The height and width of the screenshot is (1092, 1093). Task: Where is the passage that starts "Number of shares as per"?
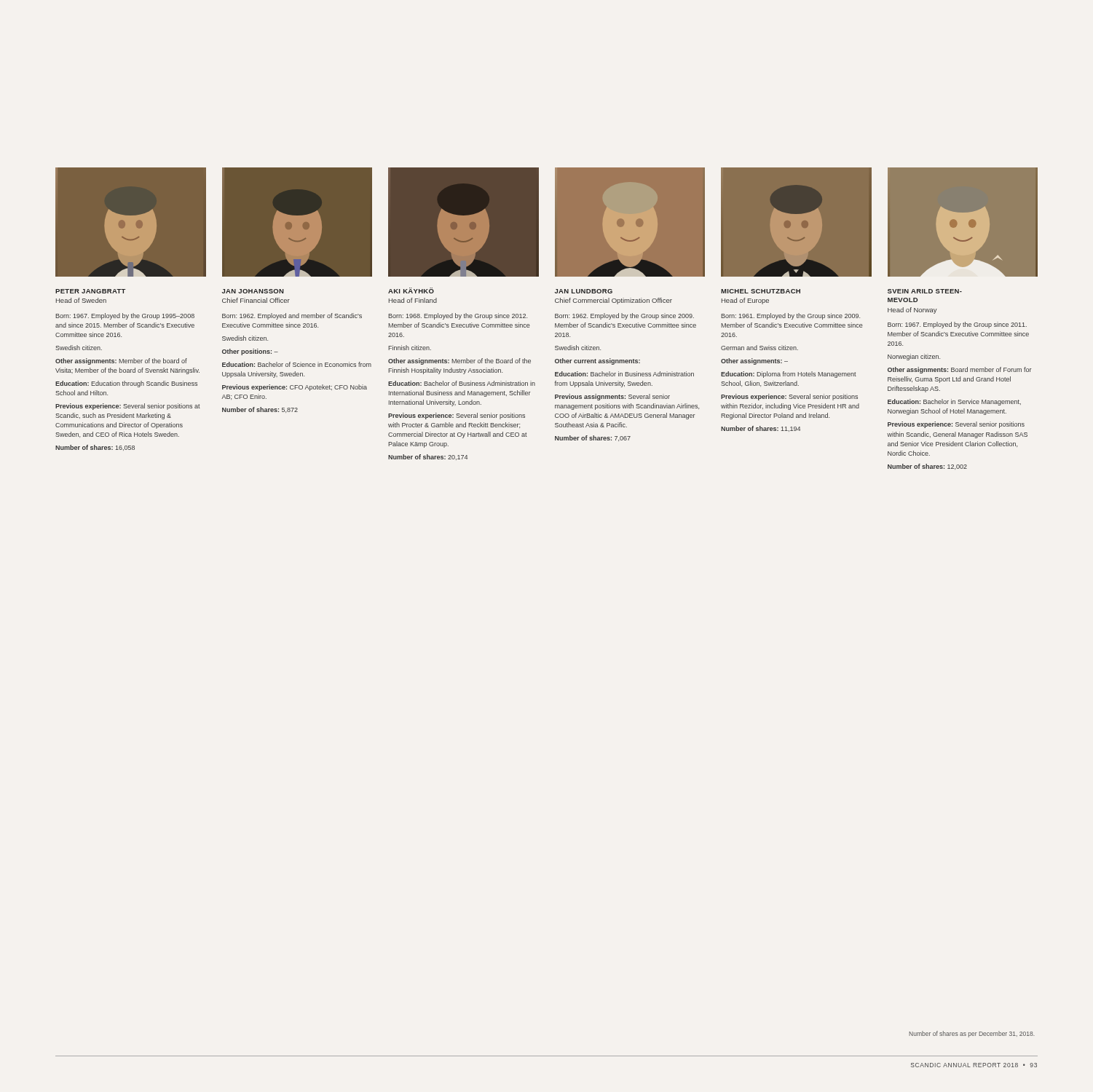coord(972,1034)
